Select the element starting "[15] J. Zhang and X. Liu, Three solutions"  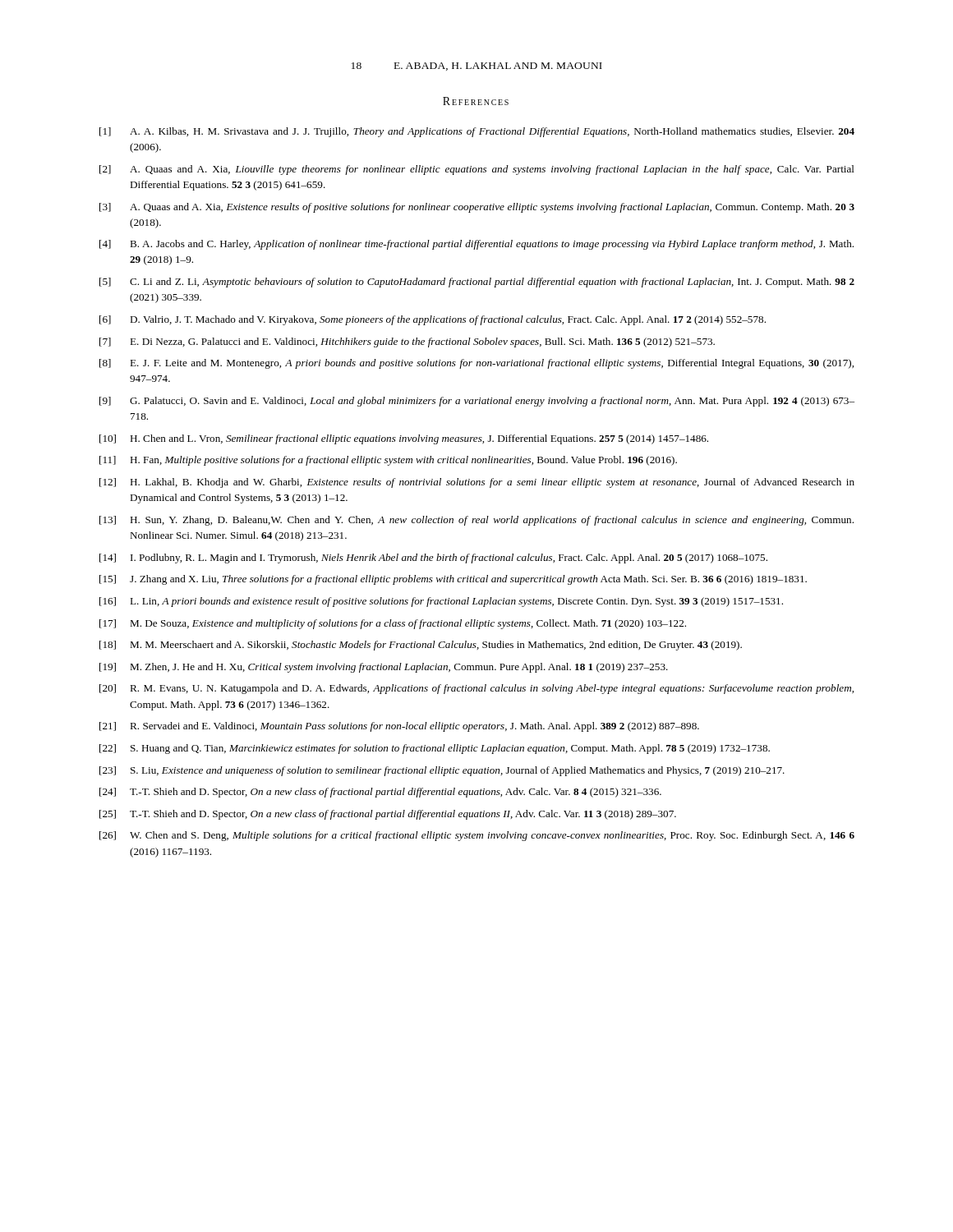pos(476,579)
